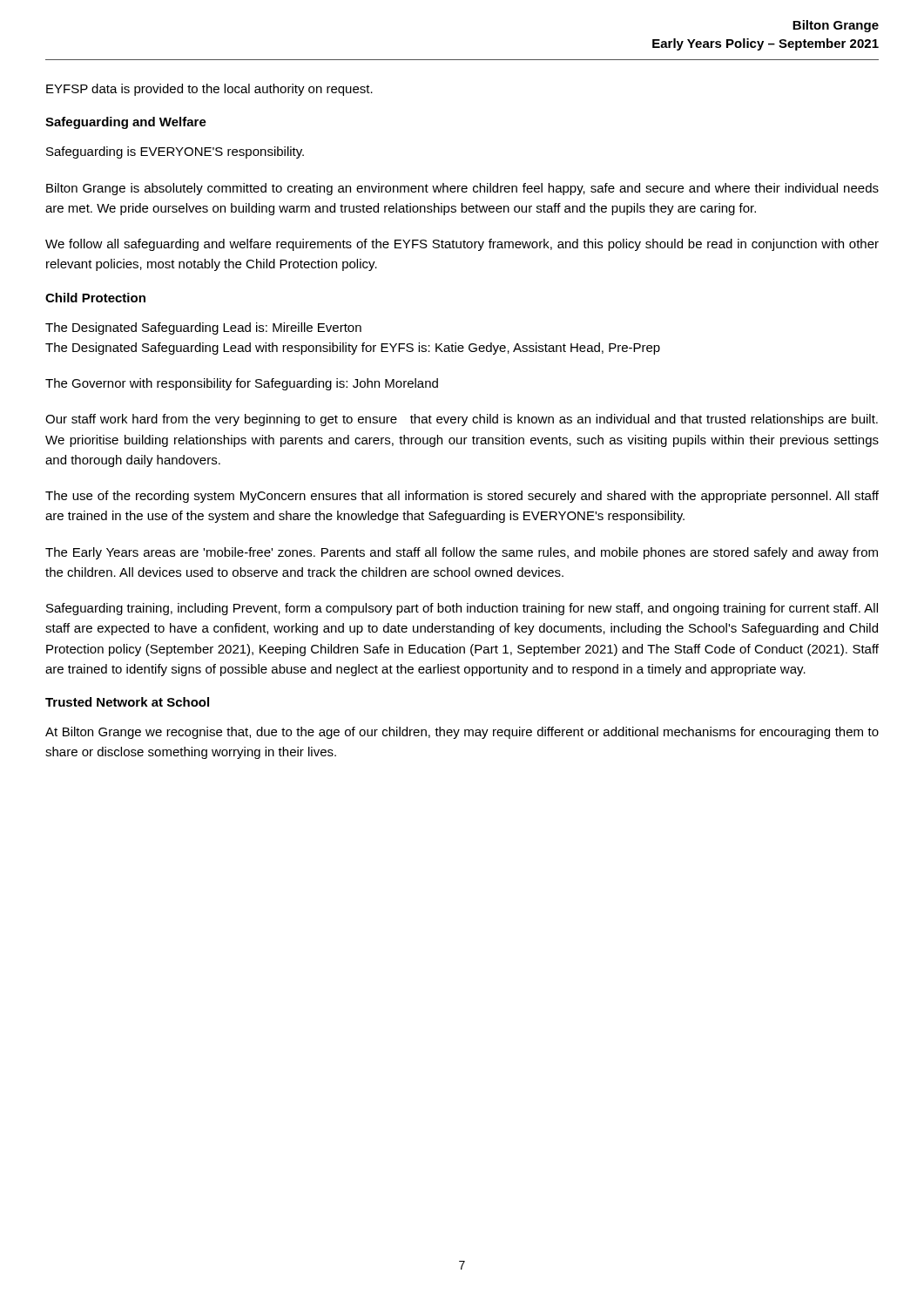Viewport: 924px width, 1307px height.
Task: Click on the text starting "The Early Years areas are"
Action: point(462,562)
